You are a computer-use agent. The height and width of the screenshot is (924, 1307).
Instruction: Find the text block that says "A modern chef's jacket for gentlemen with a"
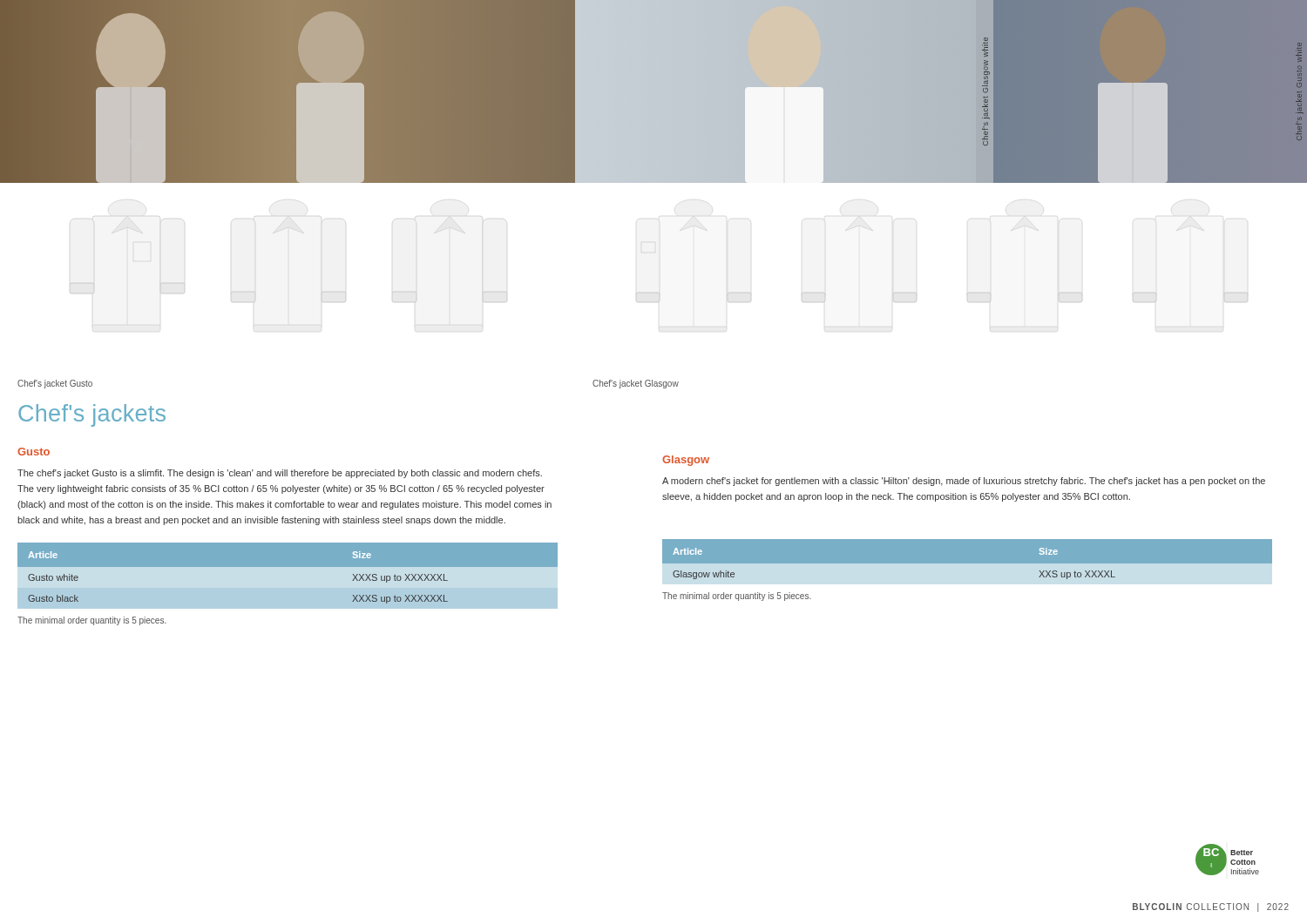[x=964, y=489]
